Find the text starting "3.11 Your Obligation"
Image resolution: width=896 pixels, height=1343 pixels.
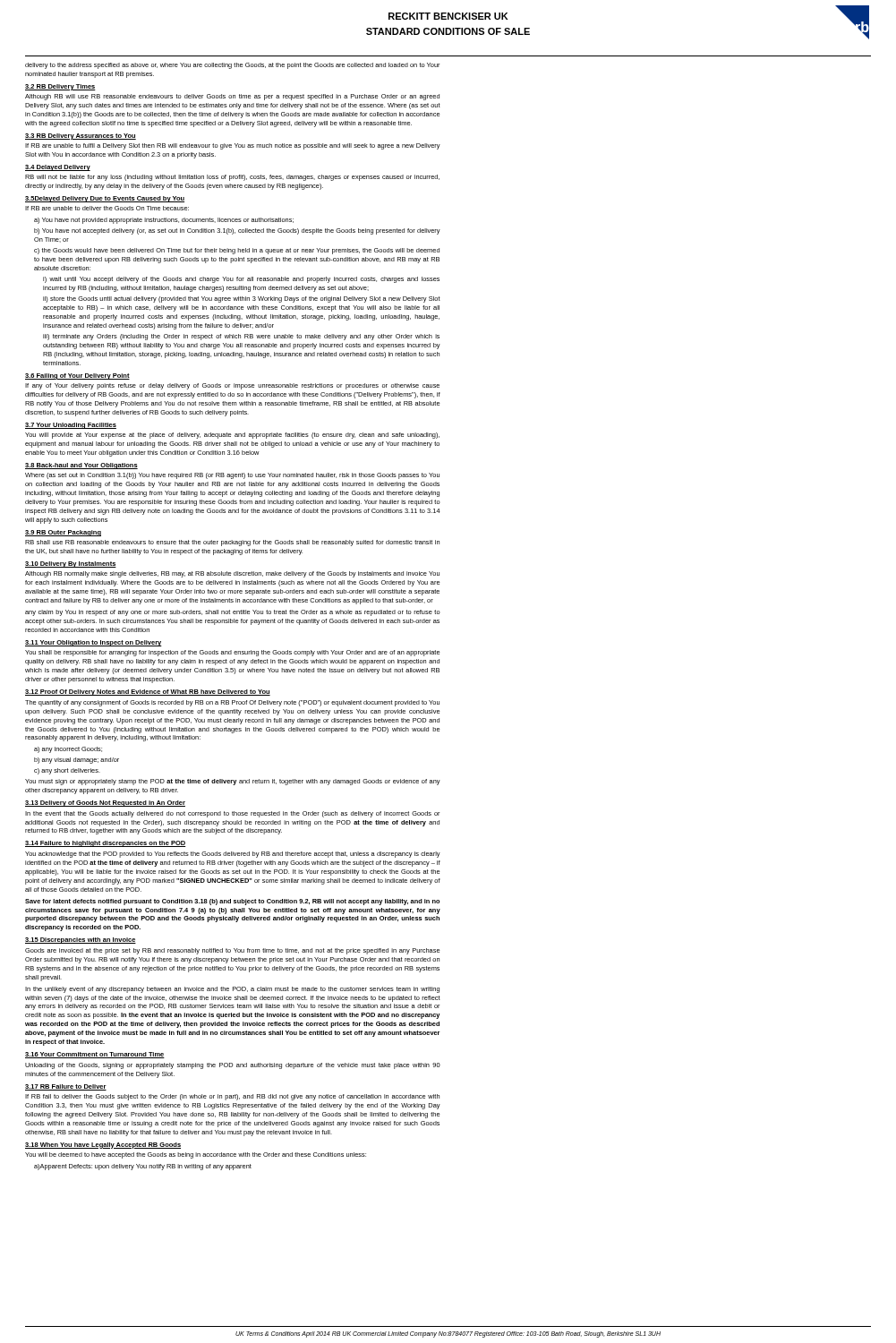point(233,643)
